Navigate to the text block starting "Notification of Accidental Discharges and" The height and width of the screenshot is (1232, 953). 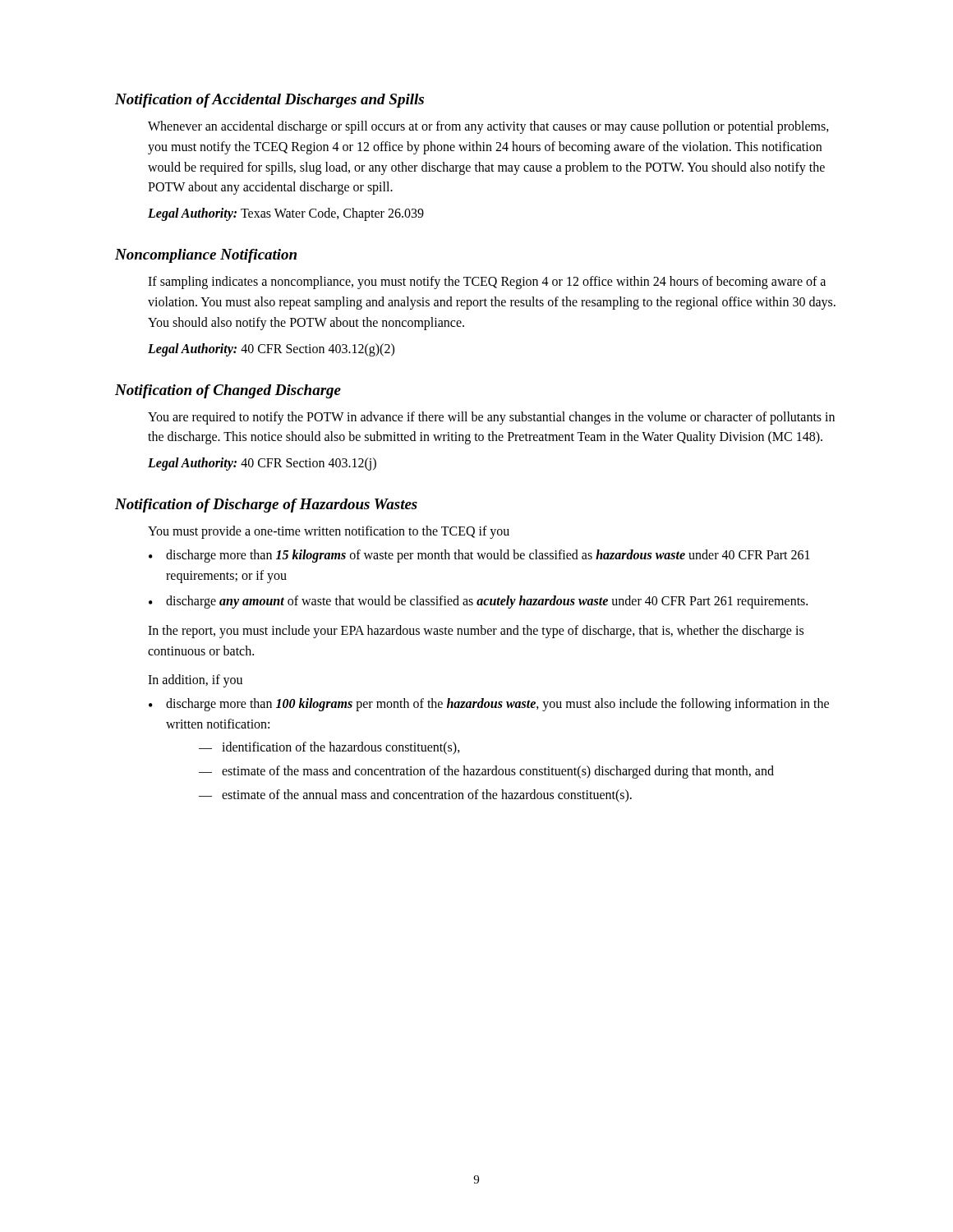(x=270, y=99)
